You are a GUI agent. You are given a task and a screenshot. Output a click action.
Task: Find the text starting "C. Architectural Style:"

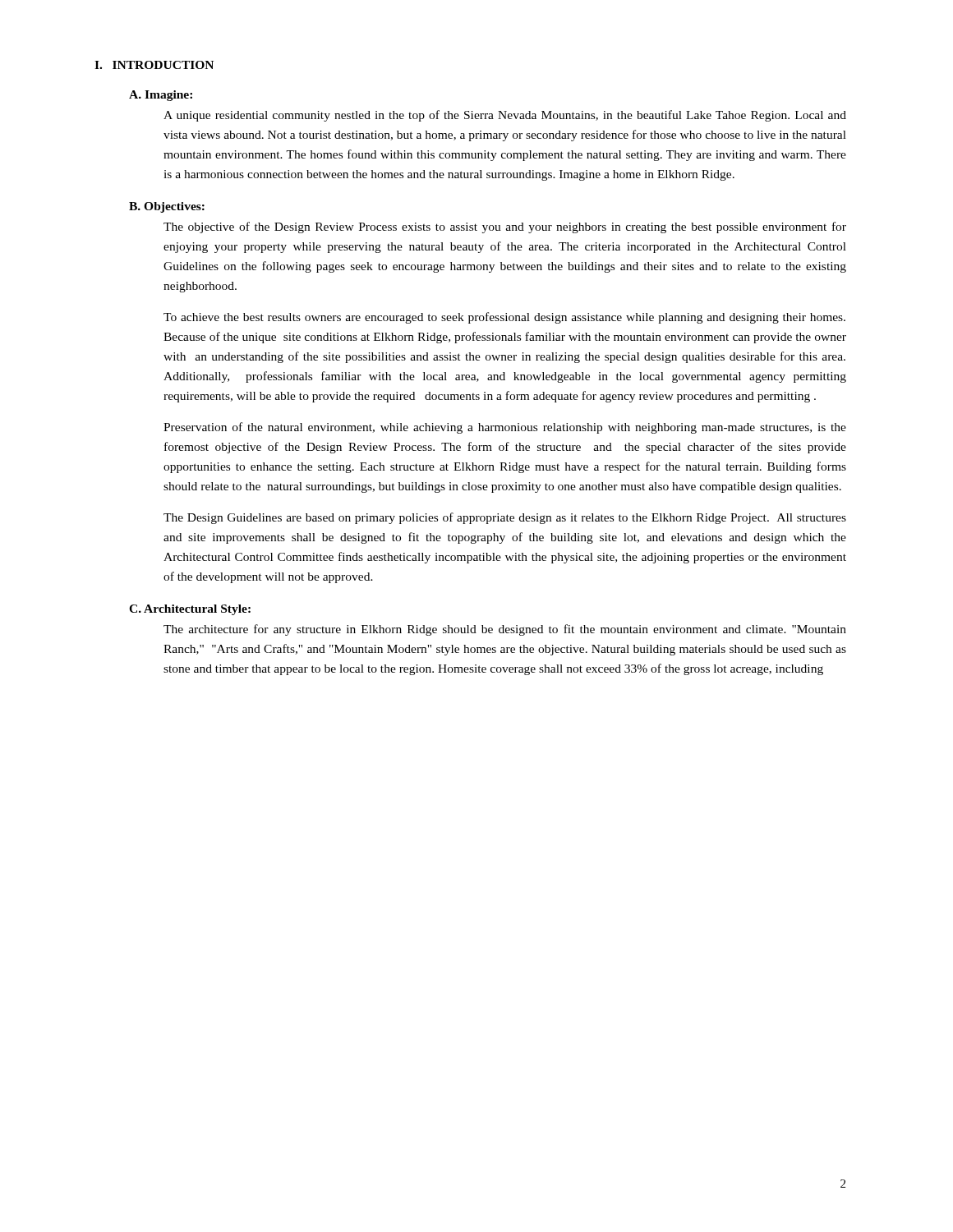[190, 608]
